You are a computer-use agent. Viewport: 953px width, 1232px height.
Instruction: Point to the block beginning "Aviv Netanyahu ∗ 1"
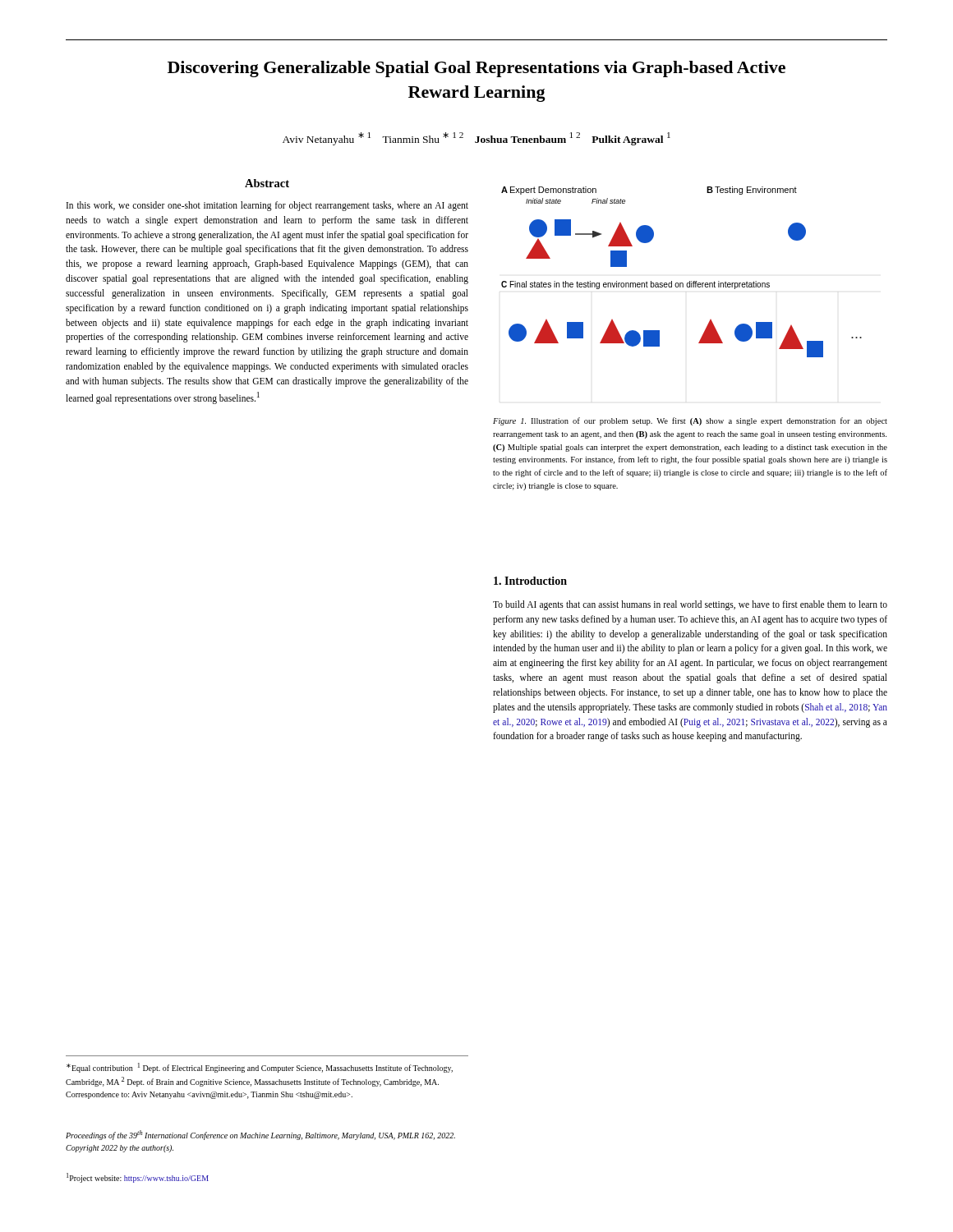coord(476,137)
